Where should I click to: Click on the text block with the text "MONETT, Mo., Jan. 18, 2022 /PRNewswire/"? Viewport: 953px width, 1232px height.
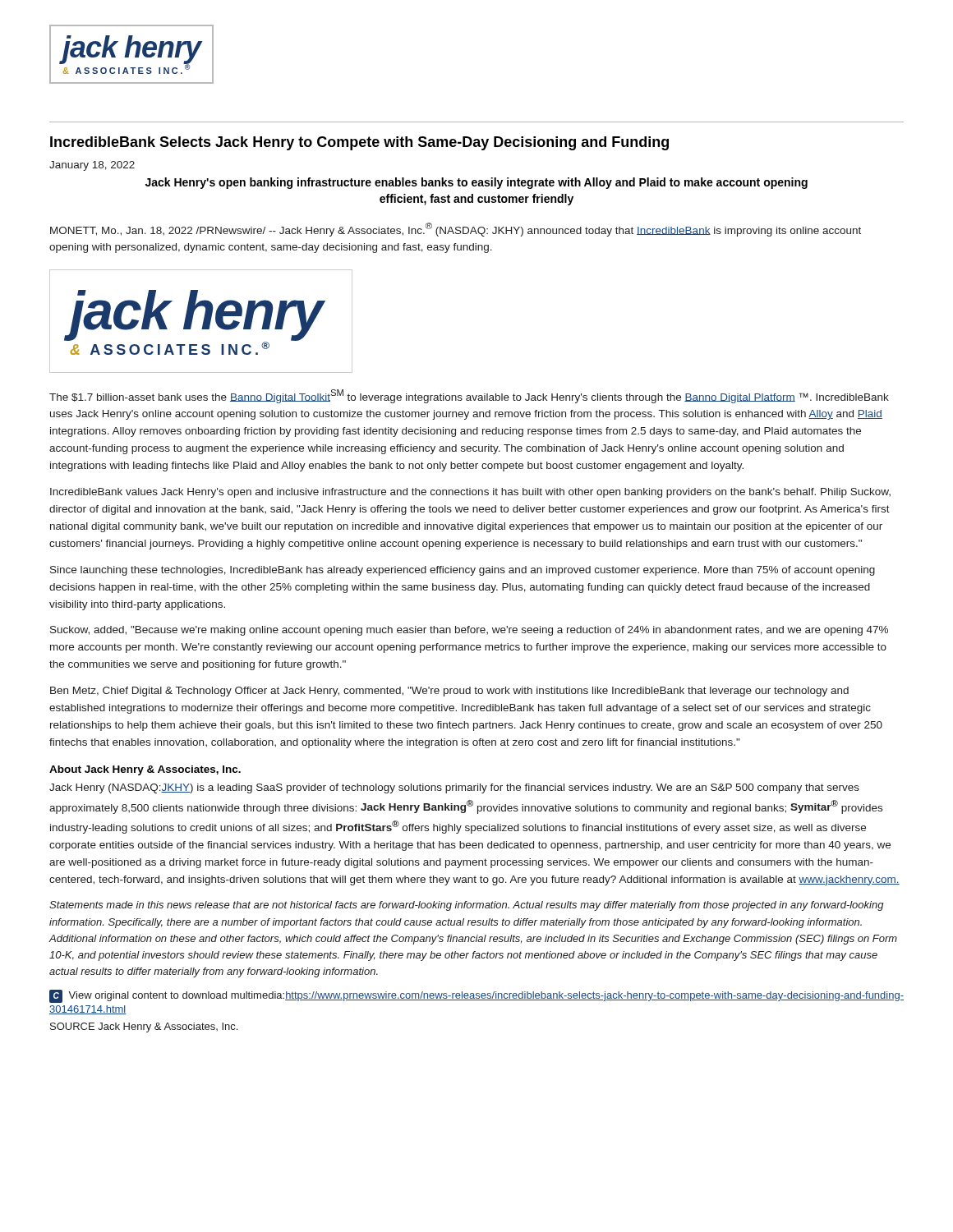(x=455, y=237)
